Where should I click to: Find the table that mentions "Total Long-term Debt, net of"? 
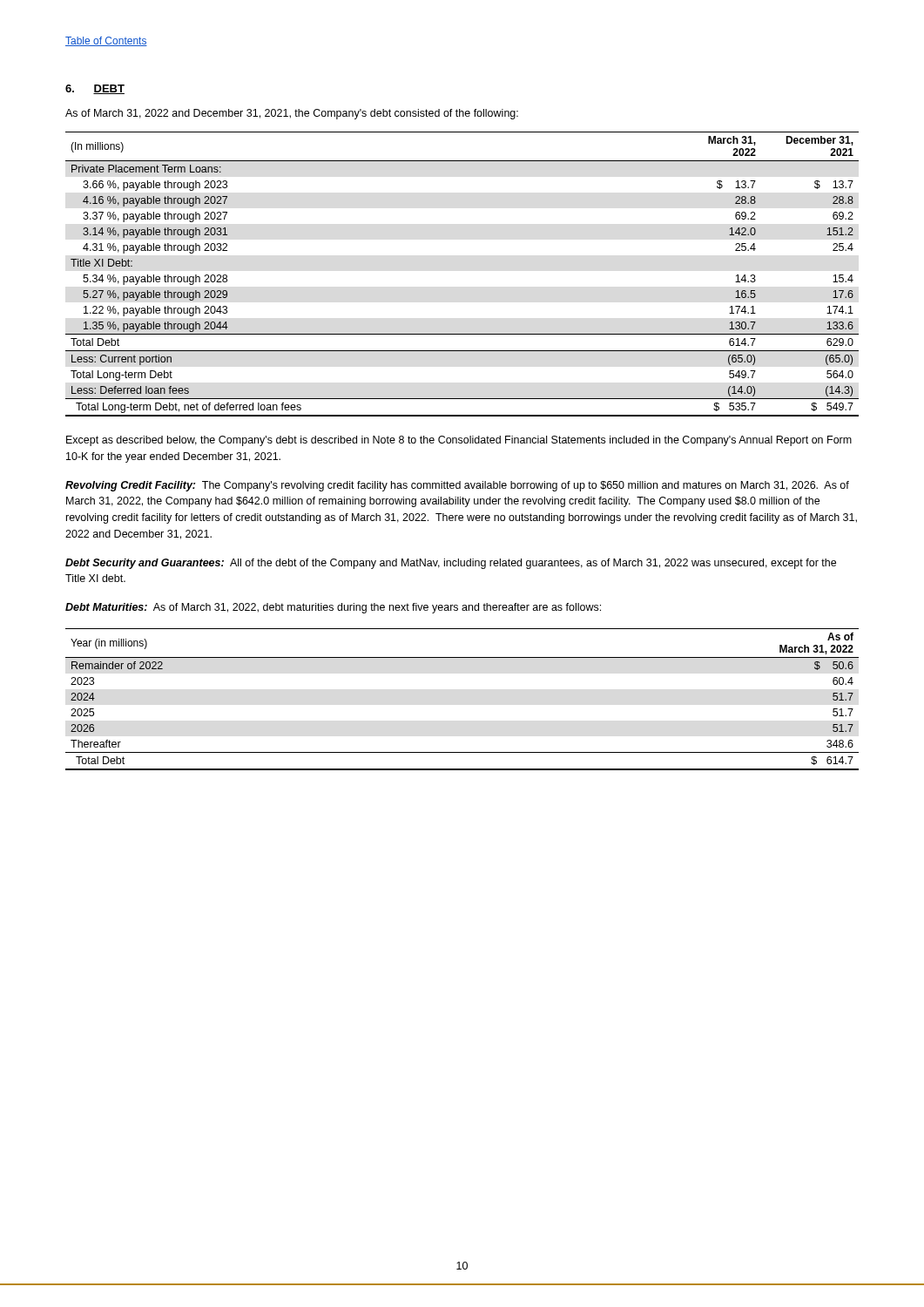pos(462,274)
